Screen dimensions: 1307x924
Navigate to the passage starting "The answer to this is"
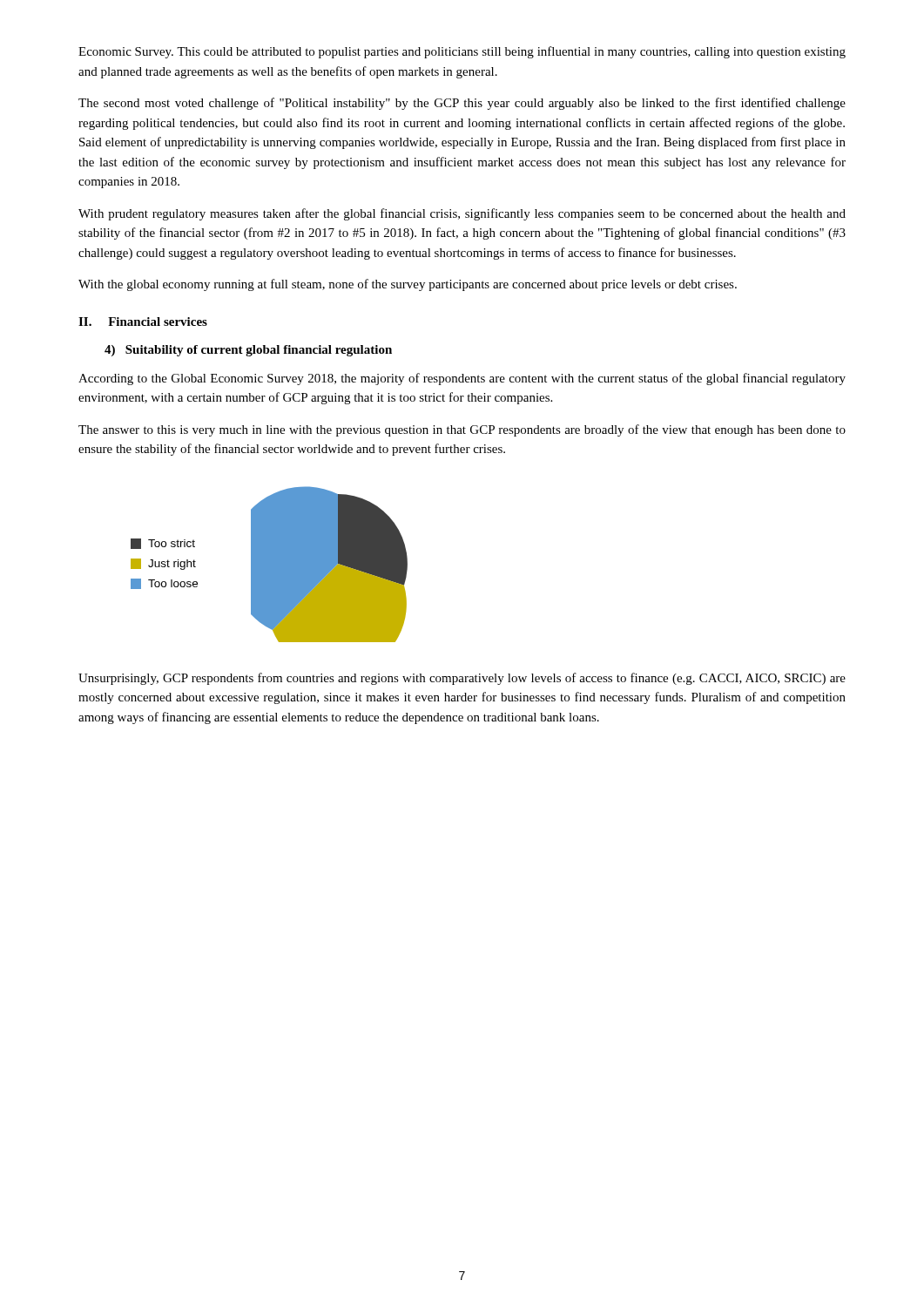[462, 439]
